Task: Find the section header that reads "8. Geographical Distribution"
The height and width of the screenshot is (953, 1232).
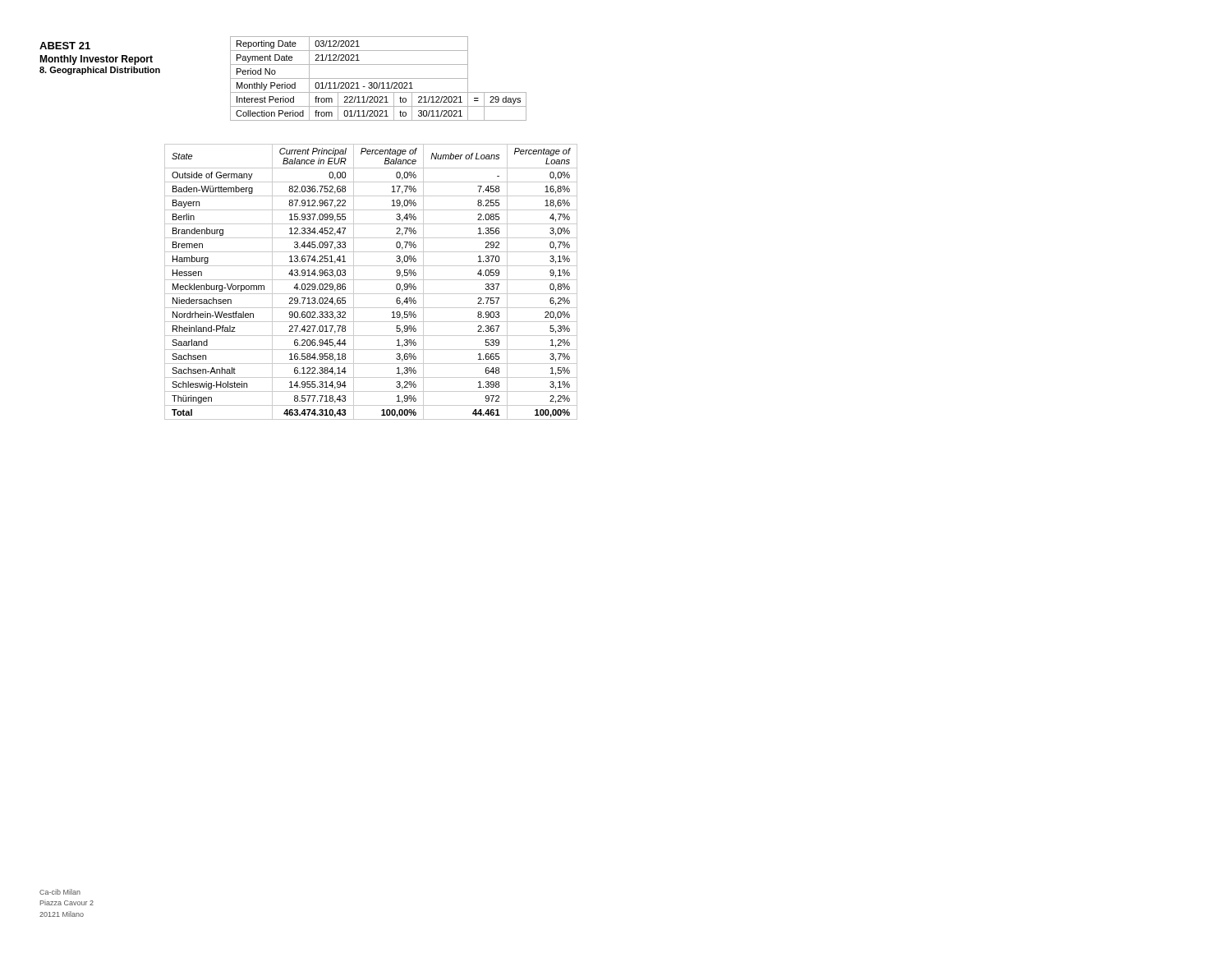Action: pos(100,70)
